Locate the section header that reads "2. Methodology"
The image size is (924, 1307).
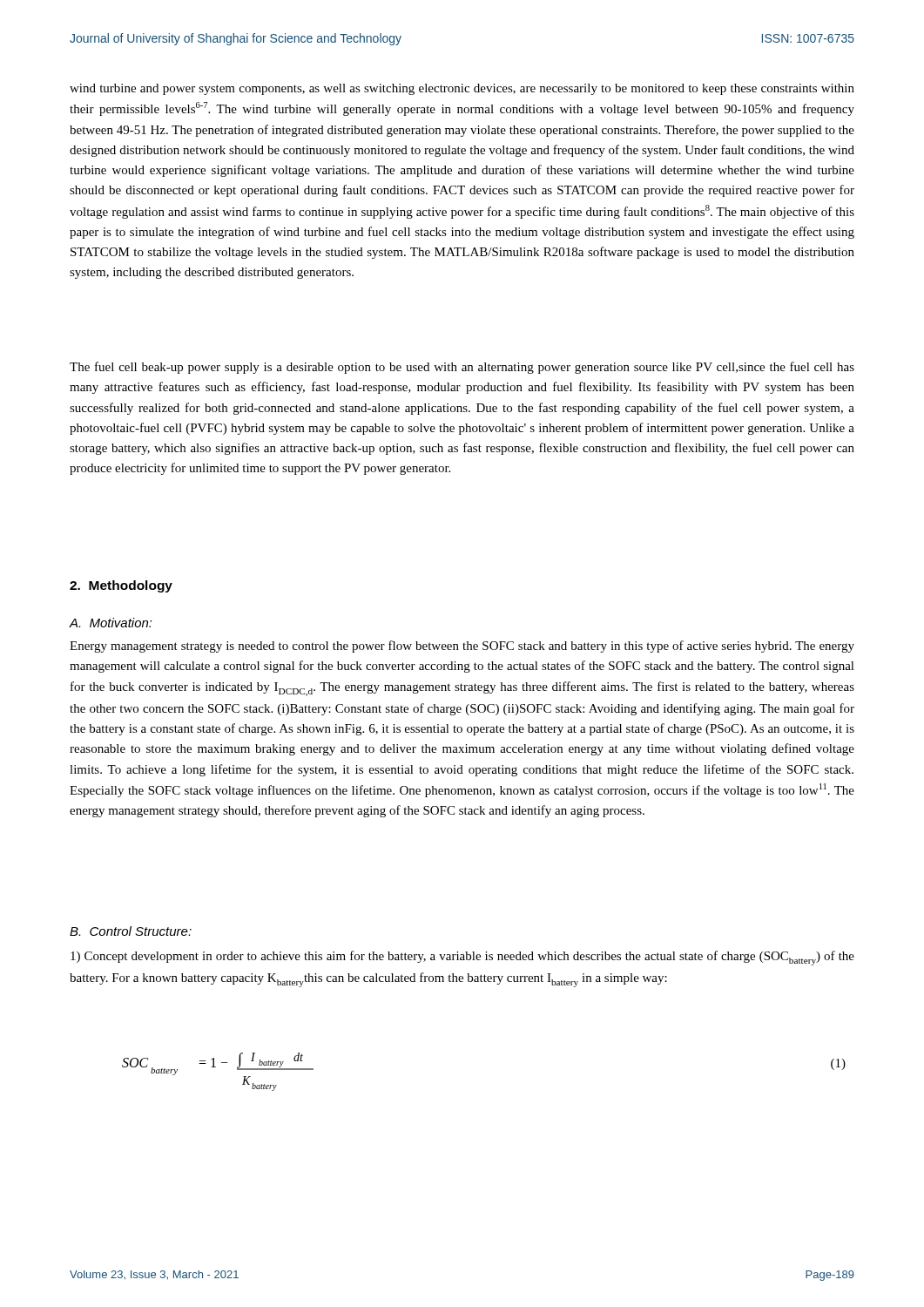tap(121, 585)
